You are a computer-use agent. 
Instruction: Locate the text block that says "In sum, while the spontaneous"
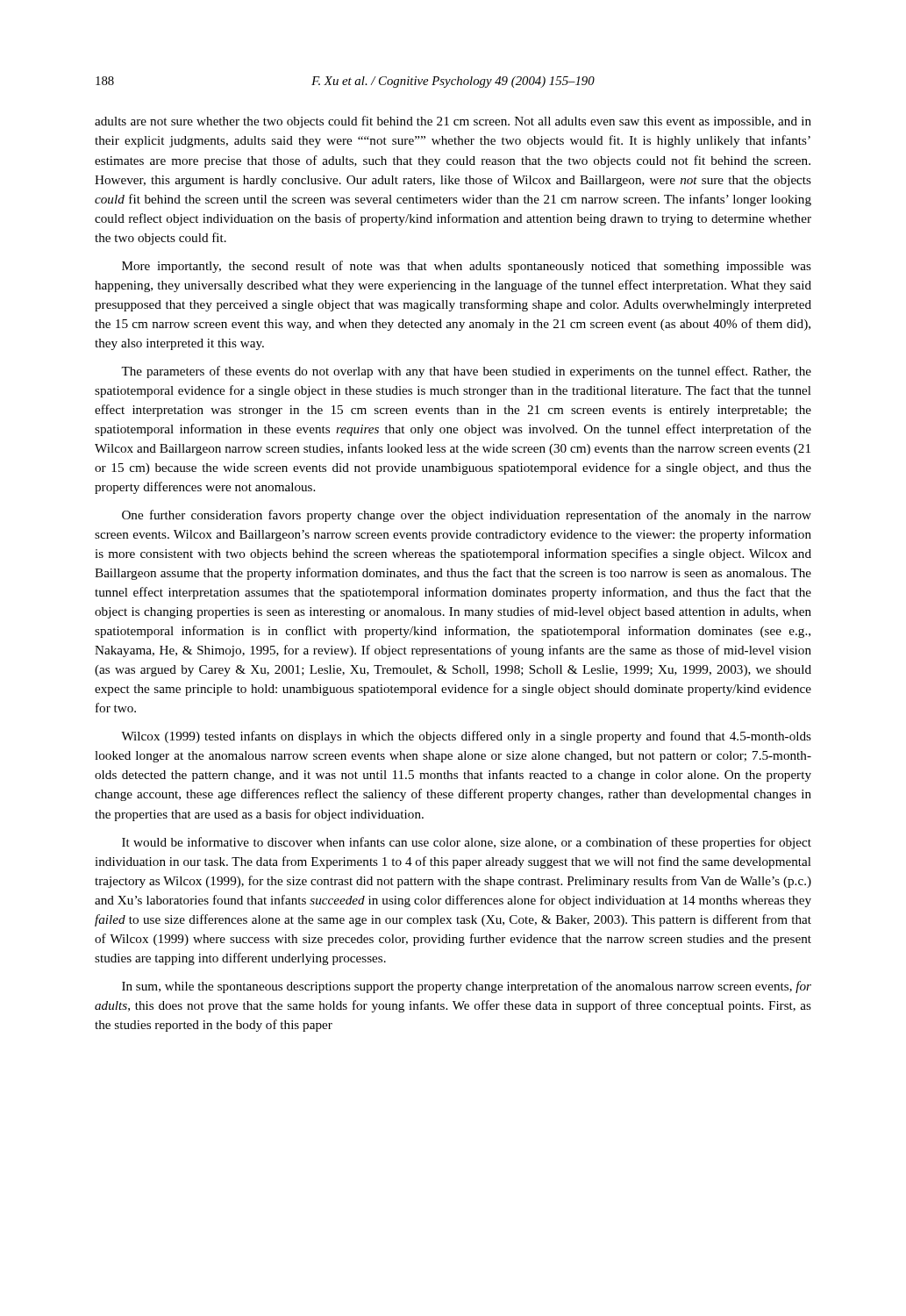tap(453, 1005)
